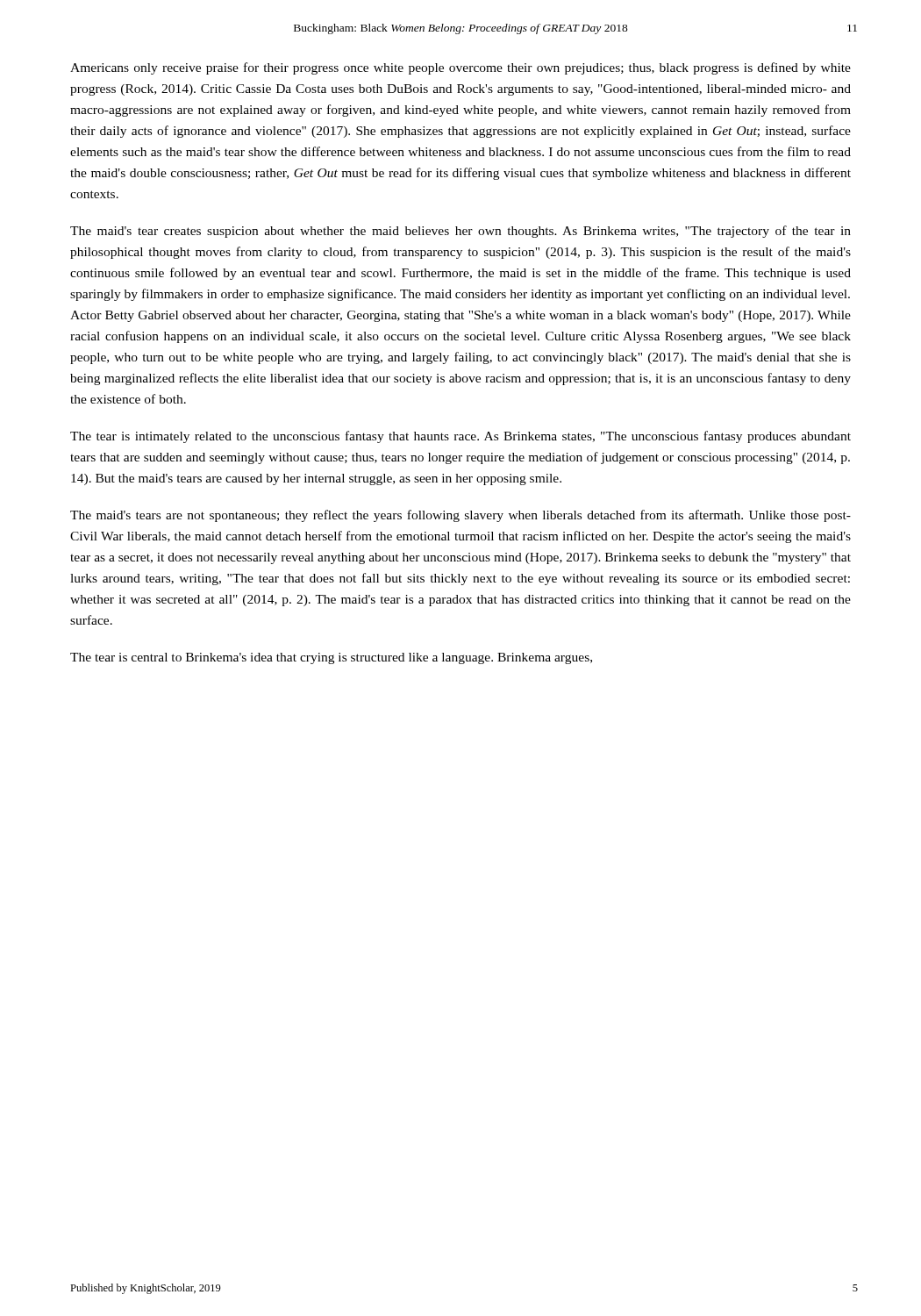Image resolution: width=921 pixels, height=1316 pixels.
Task: Select the text block containing "The maid's tear creates"
Action: point(460,315)
